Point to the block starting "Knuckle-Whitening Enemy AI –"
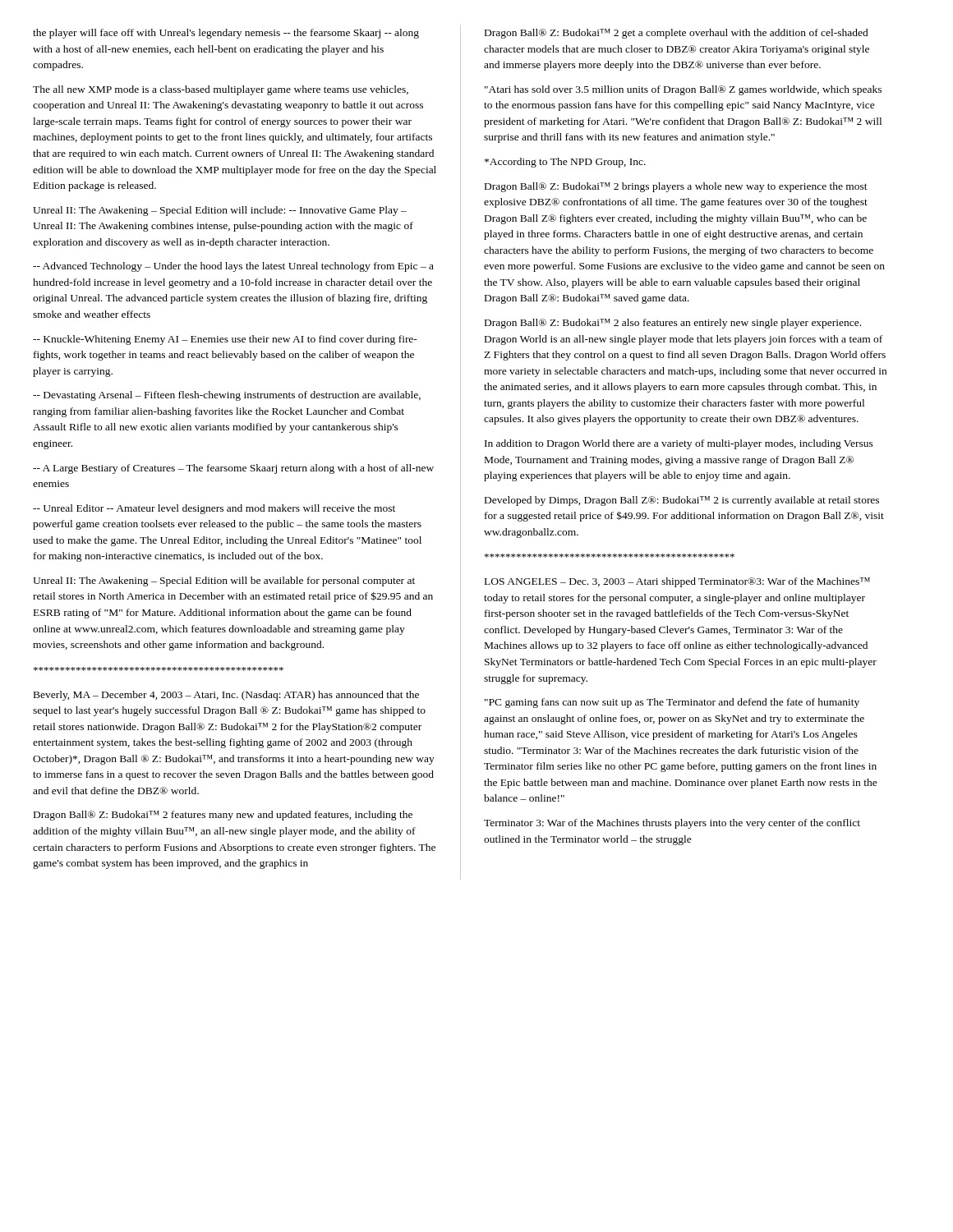The height and width of the screenshot is (1232, 953). 235,355
